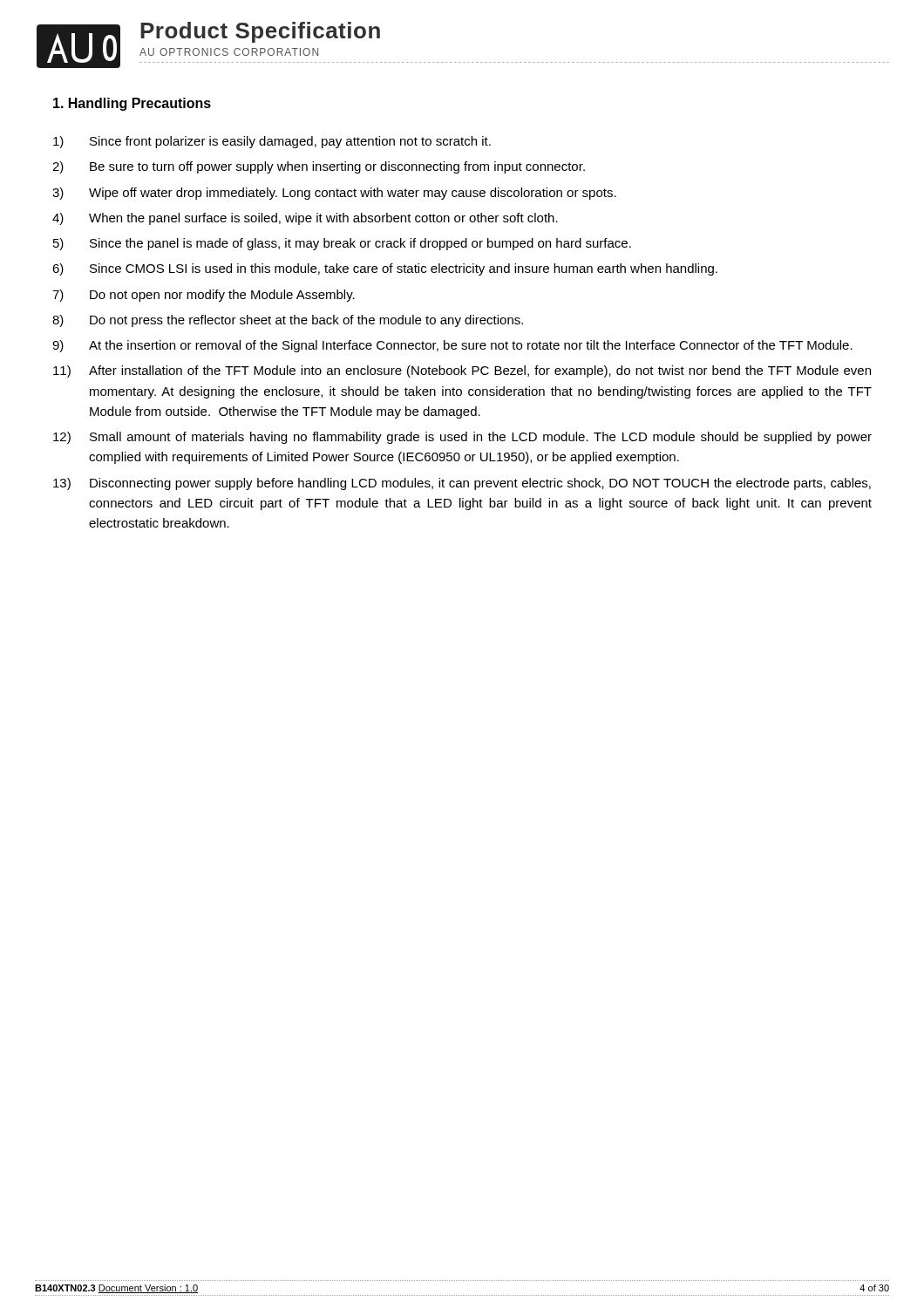
Task: Find the list item containing "8) Do not press the reflector"
Action: click(462, 319)
